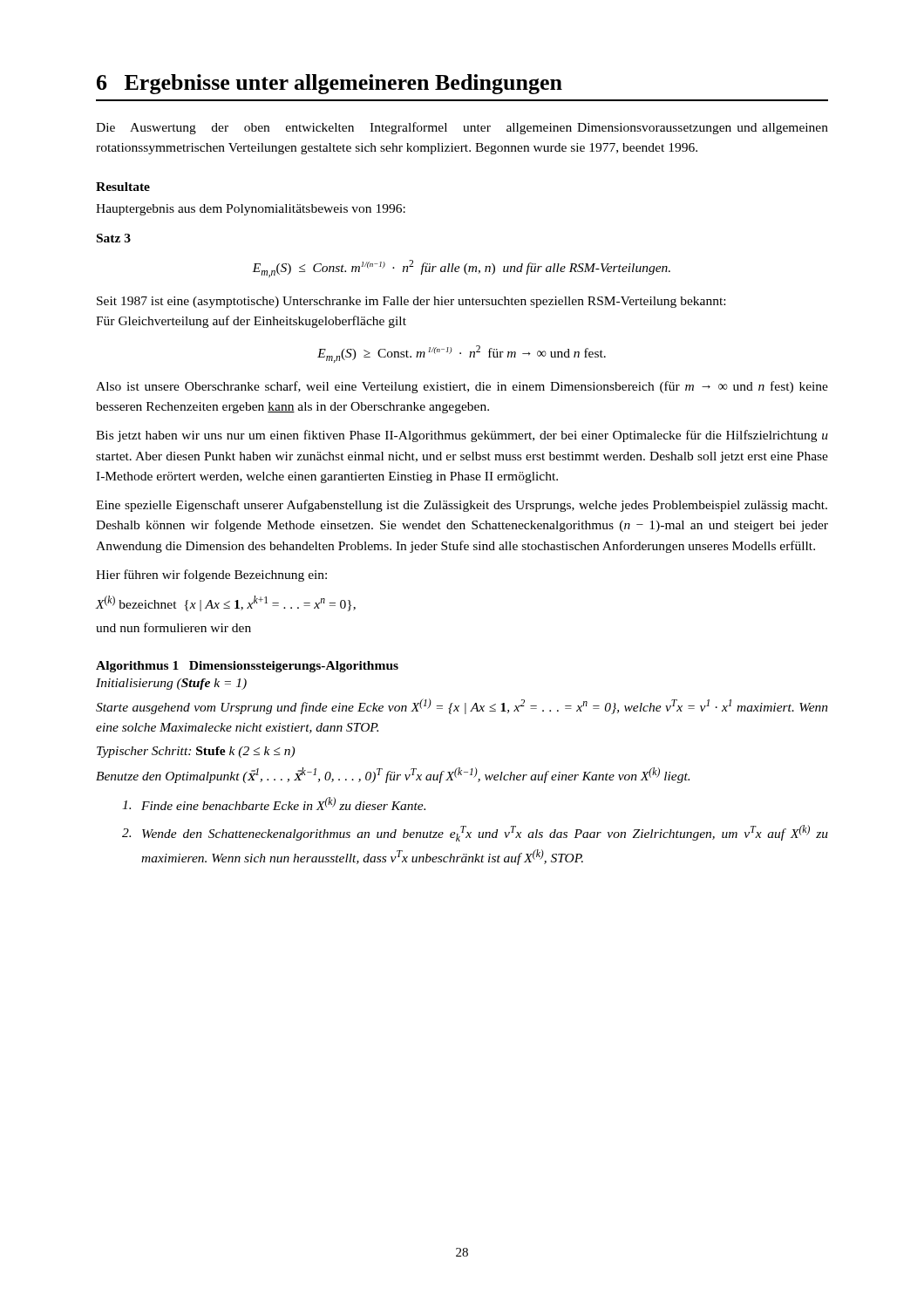Find the block on this page that starts "Finde eine benachbarte Ecke in"
This screenshot has width=924, height=1308.
pos(274,805)
